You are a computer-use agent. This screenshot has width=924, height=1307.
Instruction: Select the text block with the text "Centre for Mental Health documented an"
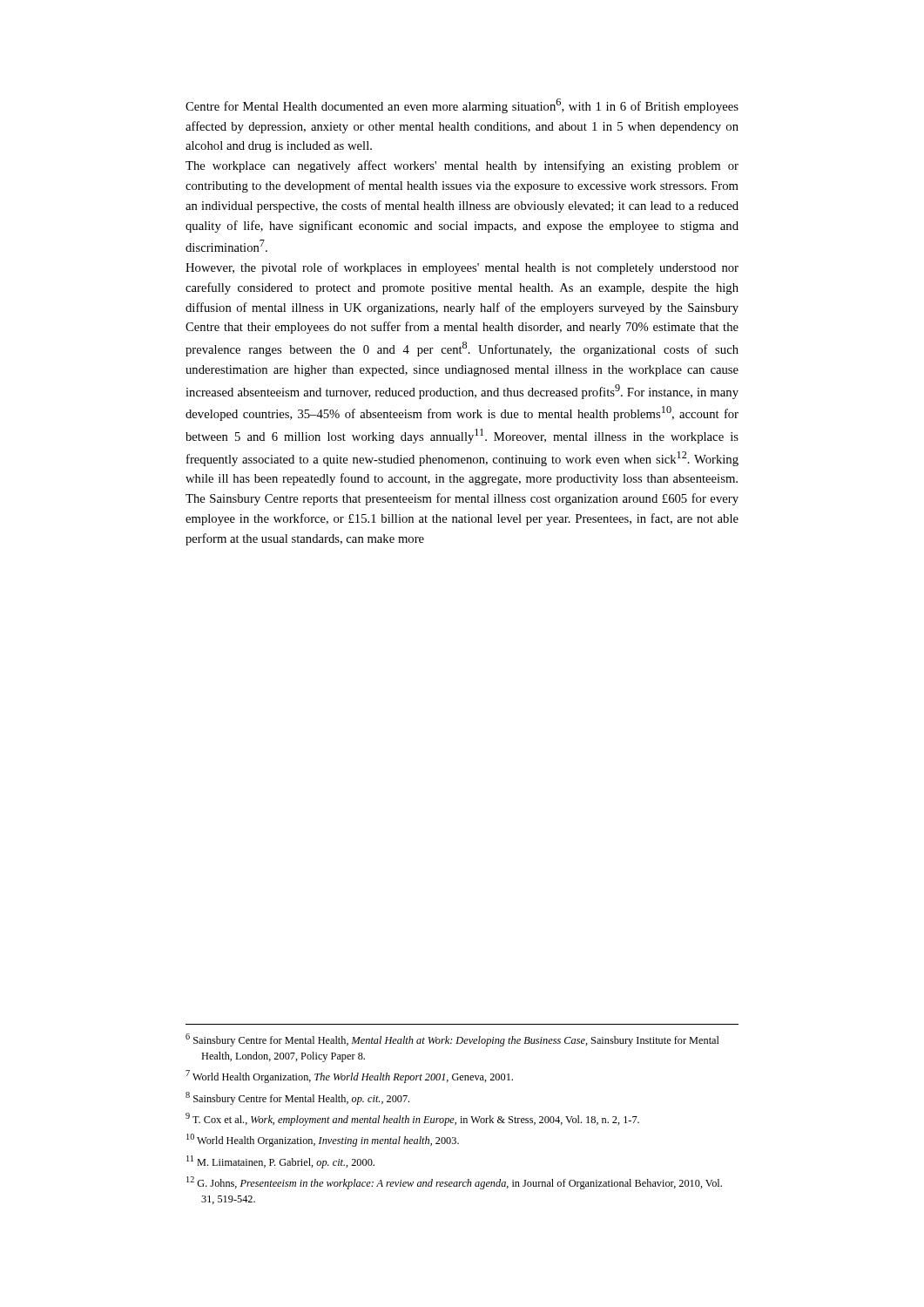click(x=462, y=321)
